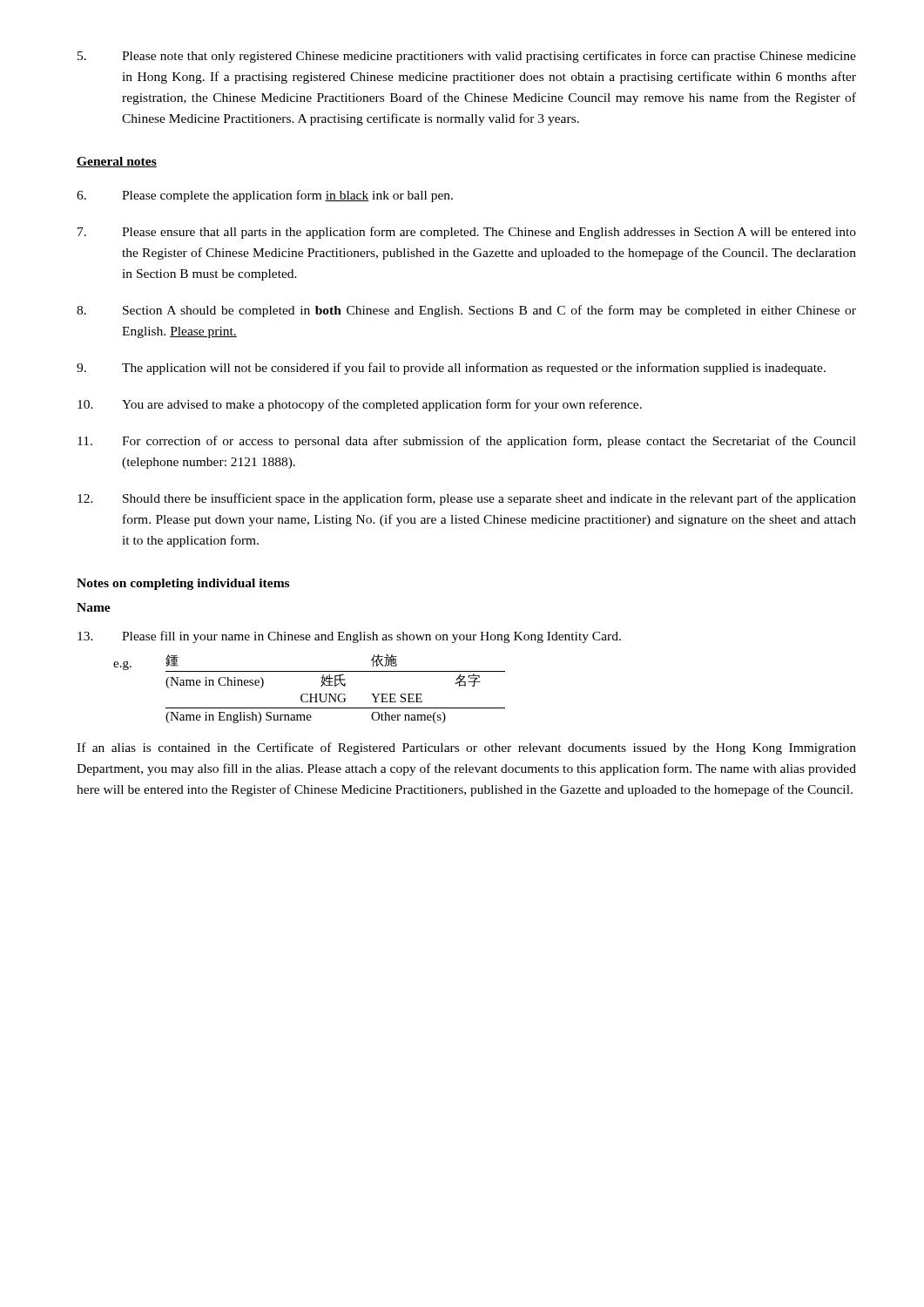Click the passage that begins "10. You are advised"
The image size is (924, 1307).
coord(466,404)
